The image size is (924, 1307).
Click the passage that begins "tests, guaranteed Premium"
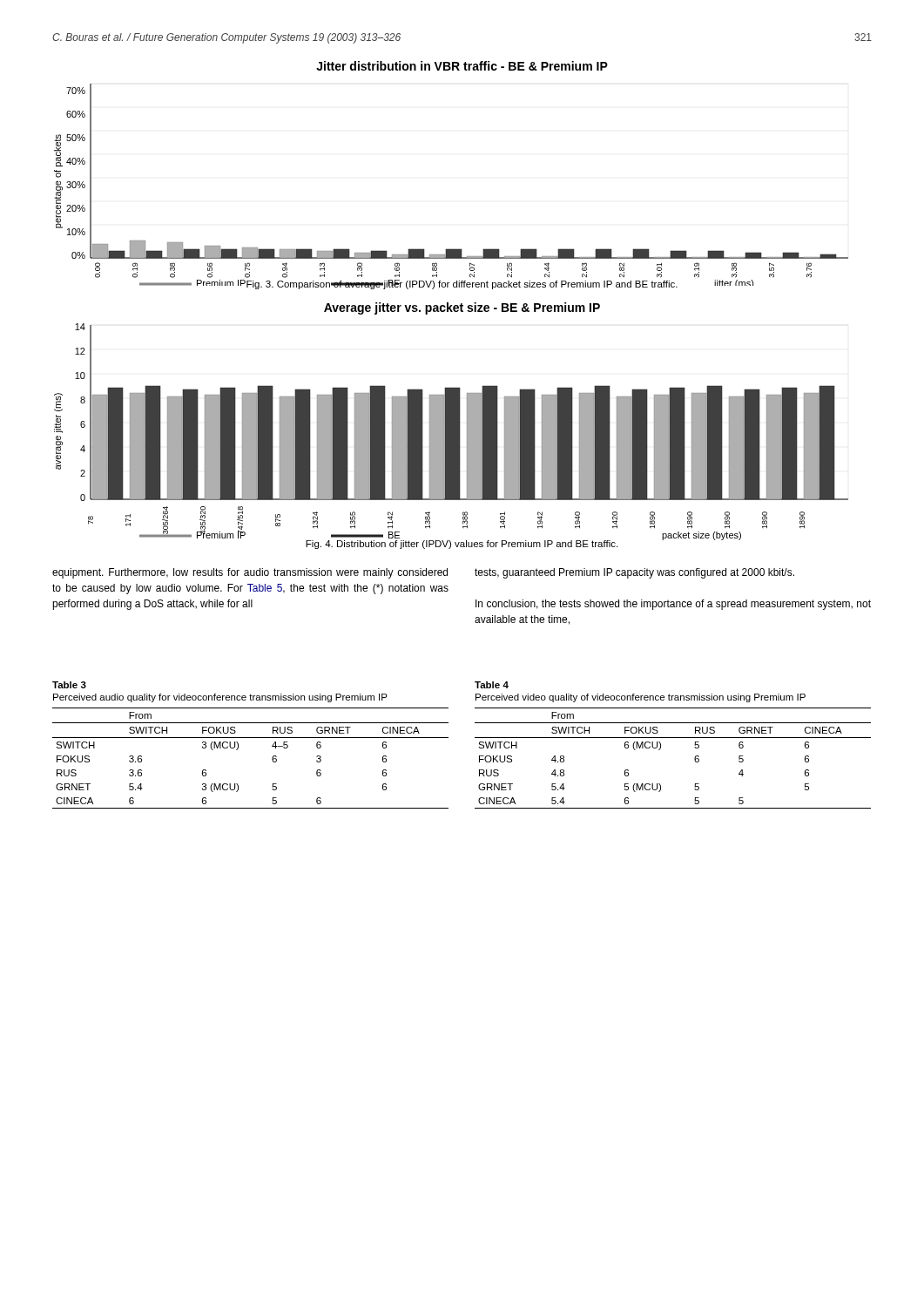pyautogui.click(x=673, y=596)
